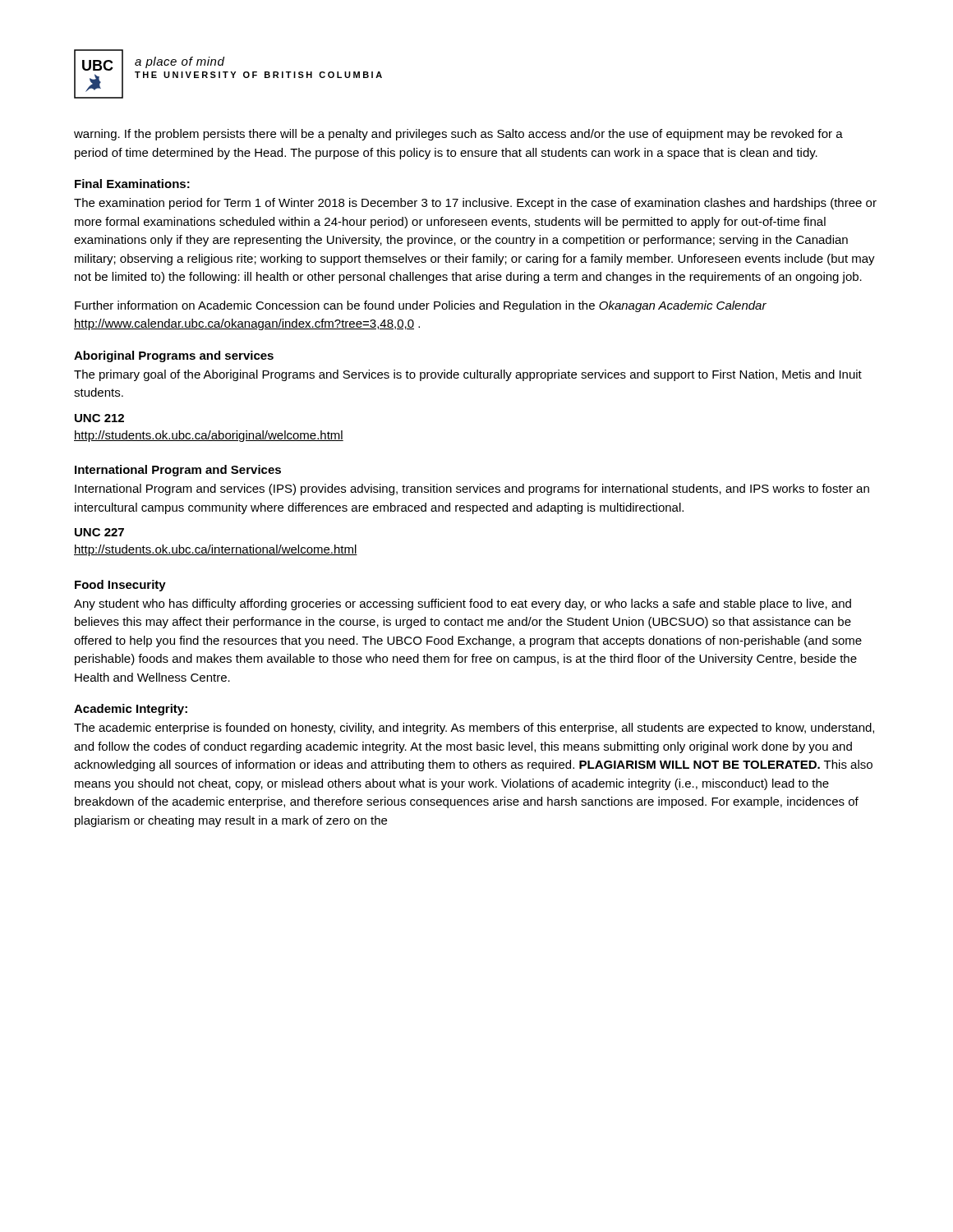953x1232 pixels.
Task: Find the text that reads "UNC 227"
Action: [x=99, y=532]
